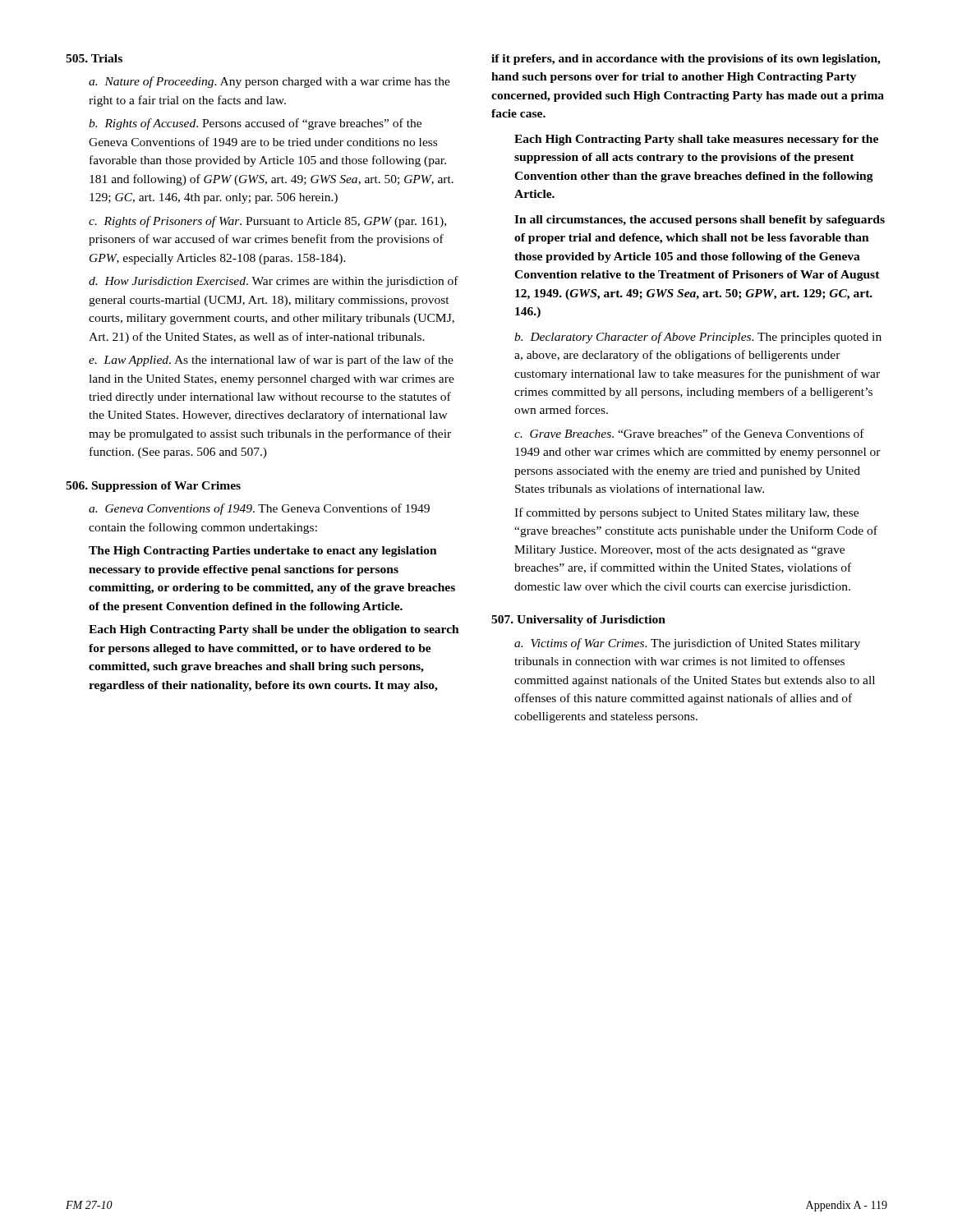Find the text block that reads "e. Law Applied. As the international"
The image size is (953, 1232).
[275, 406]
